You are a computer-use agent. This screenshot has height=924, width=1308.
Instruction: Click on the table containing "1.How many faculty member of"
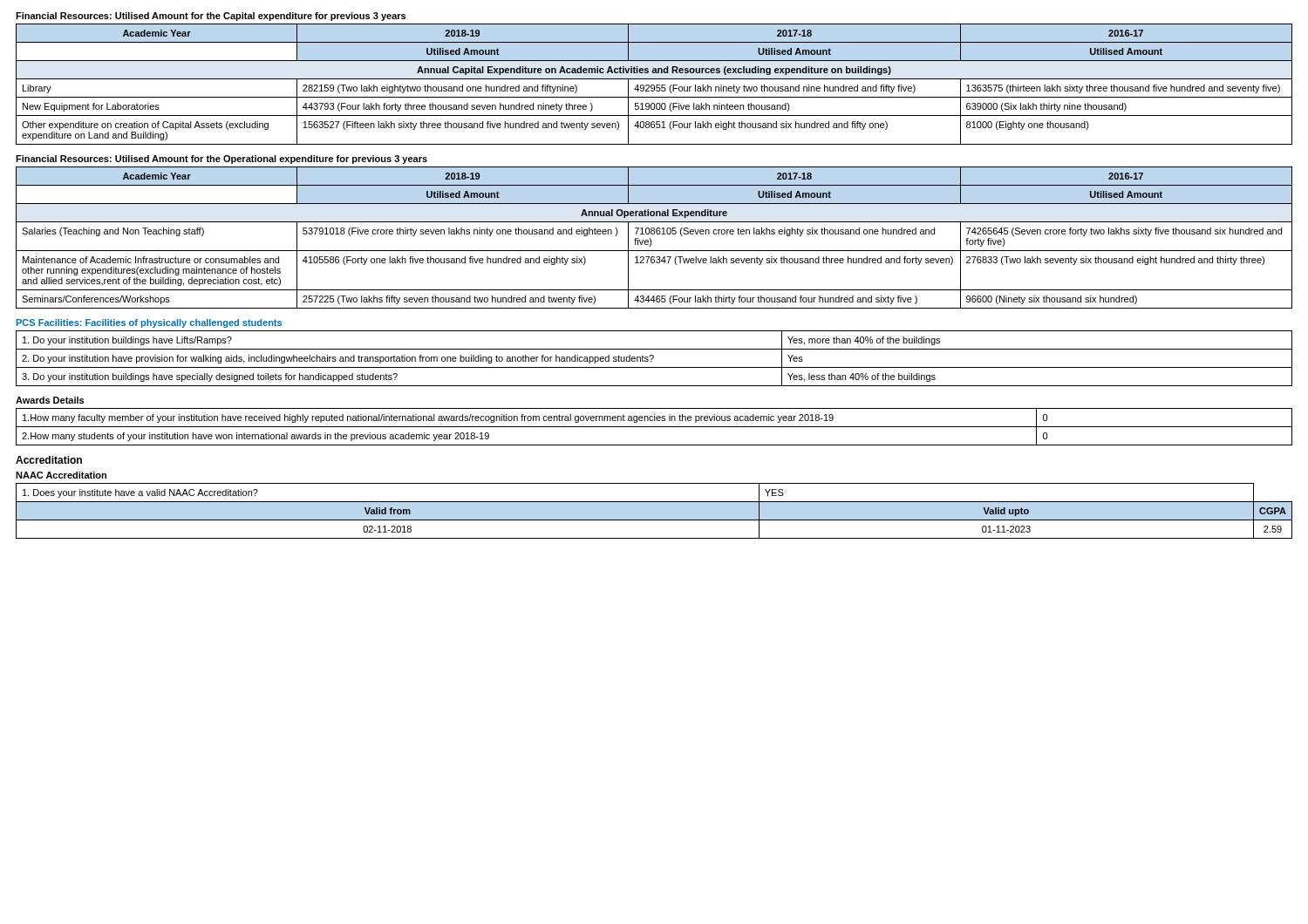pyautogui.click(x=654, y=427)
